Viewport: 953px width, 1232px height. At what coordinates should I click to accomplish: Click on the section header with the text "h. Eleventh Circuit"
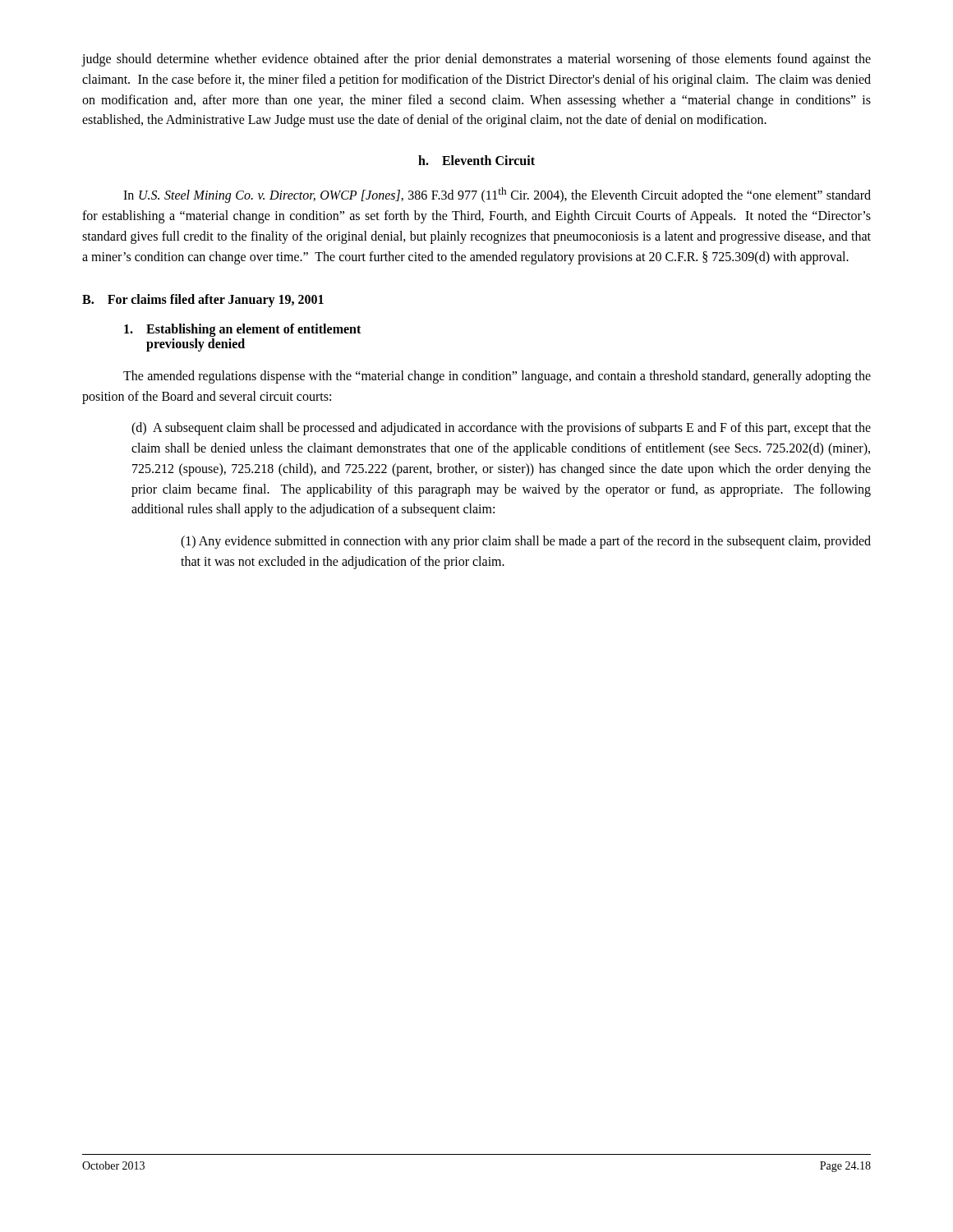[x=476, y=161]
